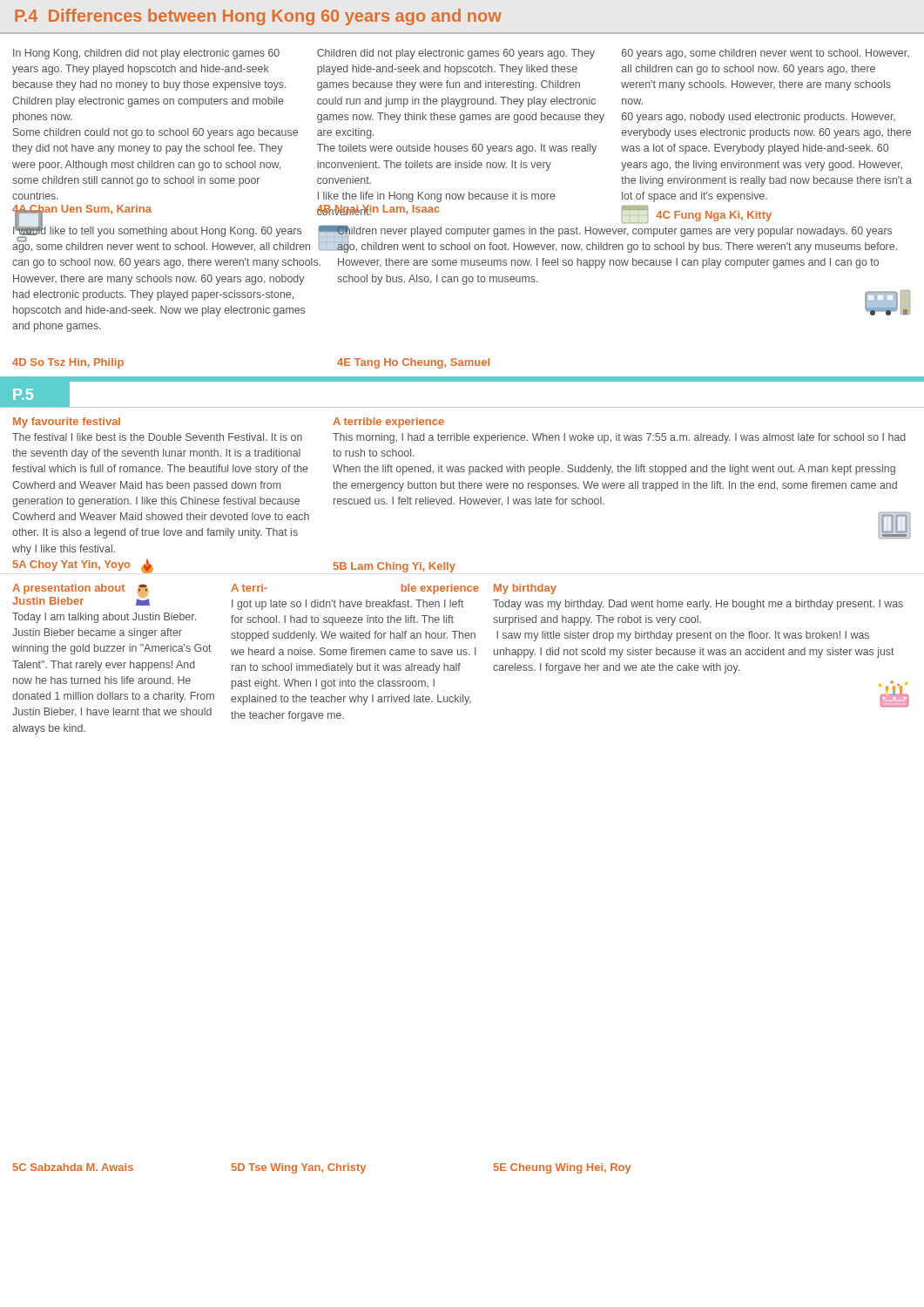Find the section header containing "ble experience"
This screenshot has width=924, height=1307.
(x=440, y=588)
